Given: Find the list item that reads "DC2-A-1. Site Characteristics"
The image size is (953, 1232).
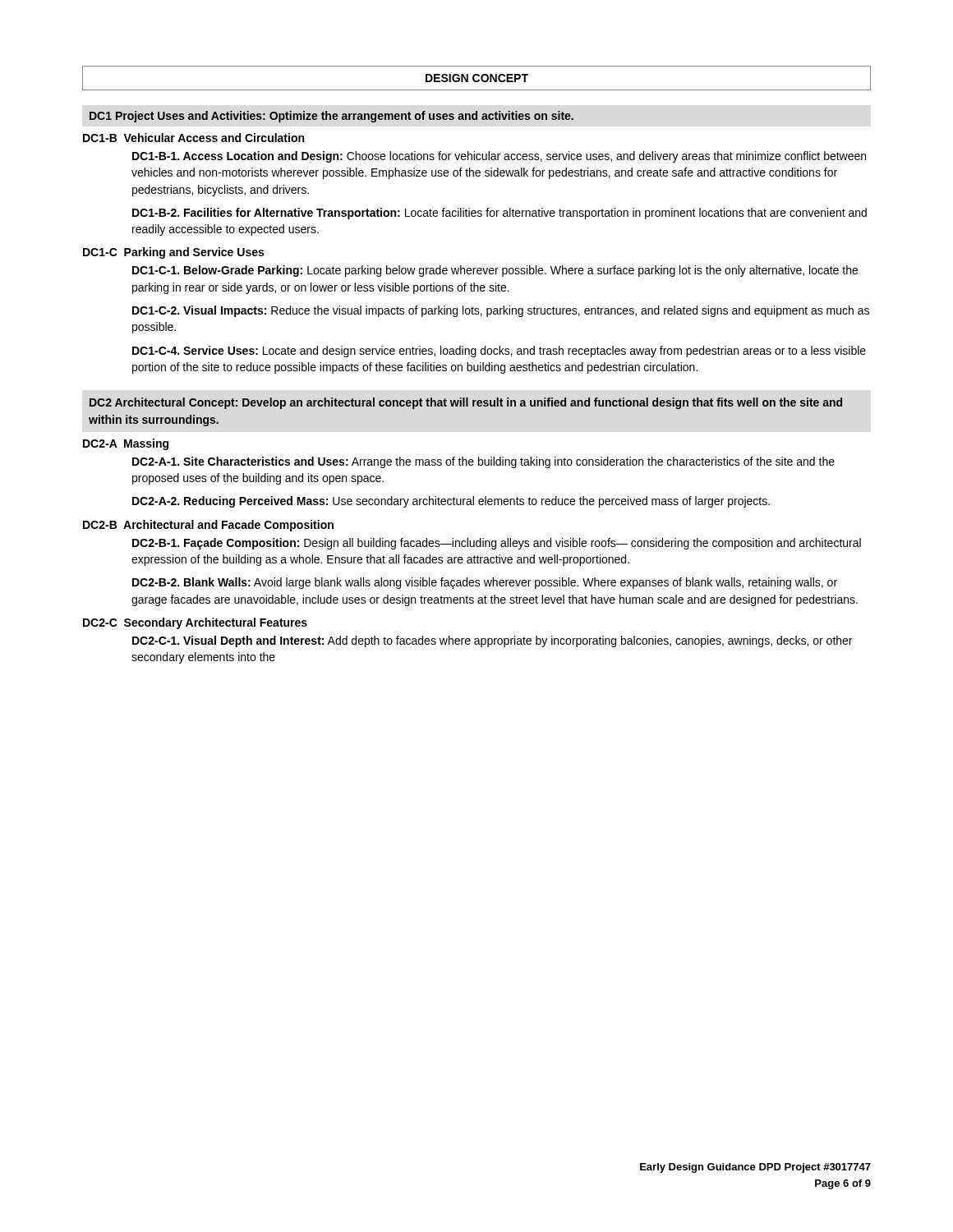Looking at the screenshot, I should pyautogui.click(x=483, y=470).
